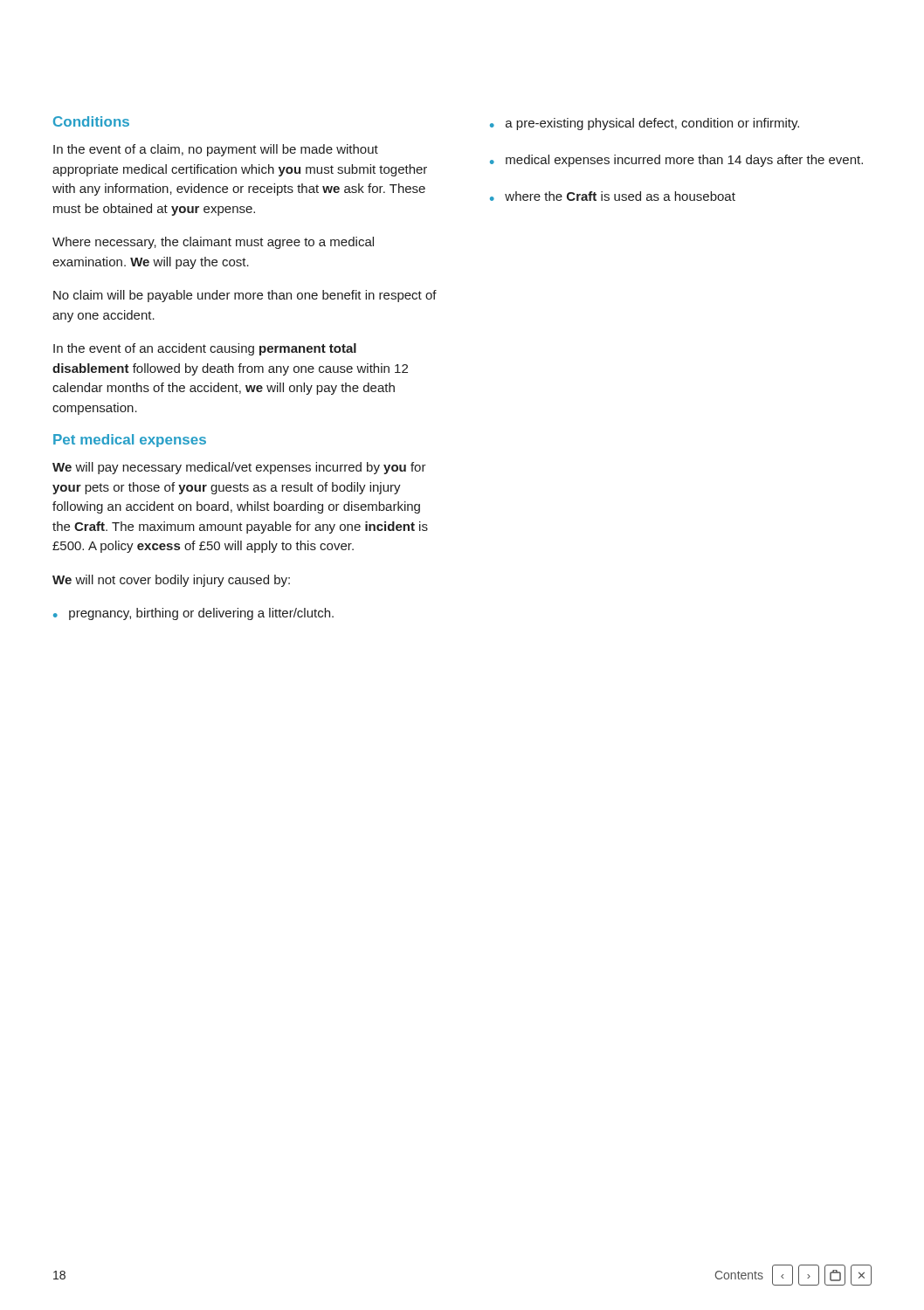Select the list item containing "• pregnancy, birthing or delivering a litter/clutch."
This screenshot has width=924, height=1310.
tap(245, 616)
